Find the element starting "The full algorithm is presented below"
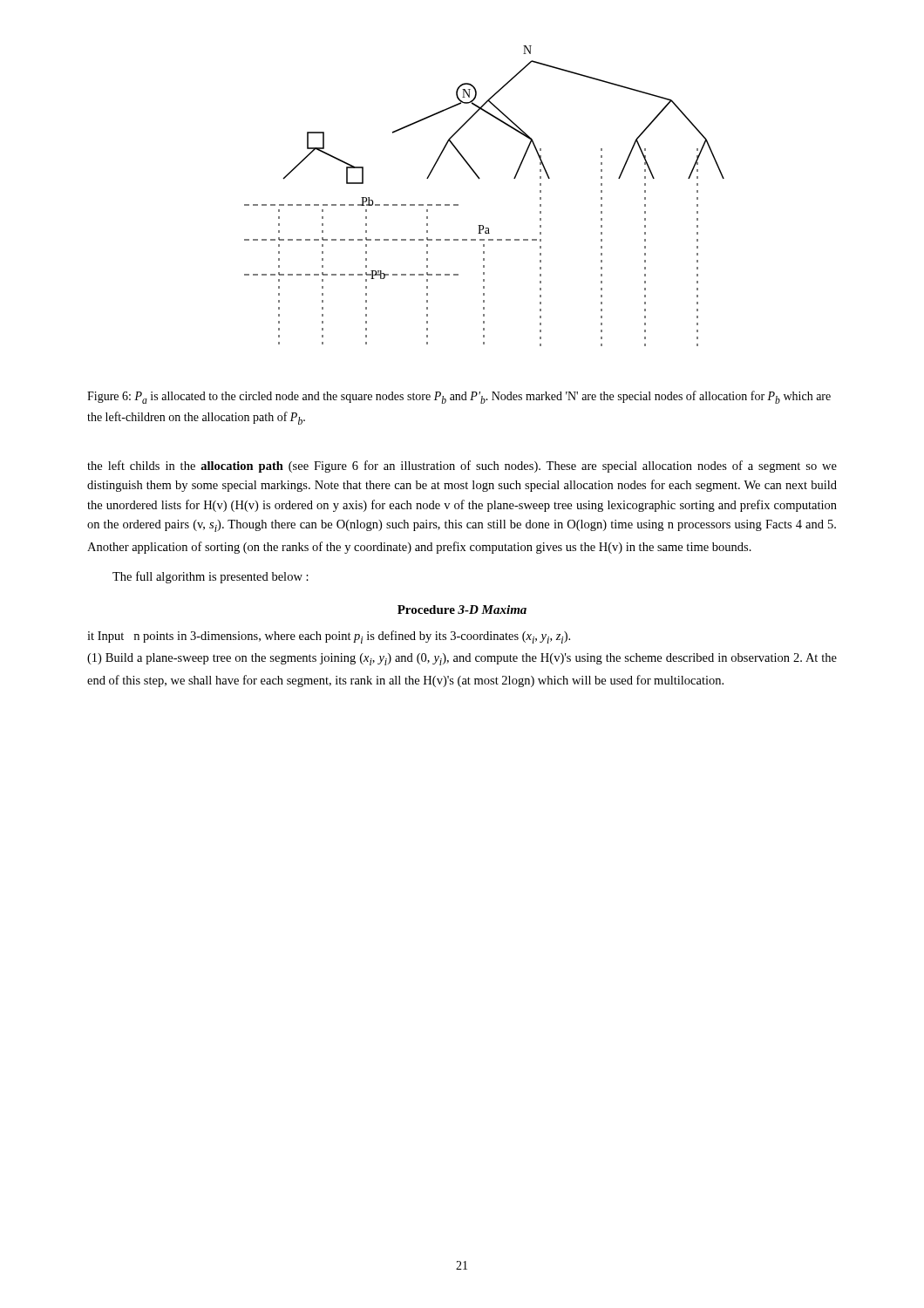Screen dimensions: 1308x924 (211, 577)
